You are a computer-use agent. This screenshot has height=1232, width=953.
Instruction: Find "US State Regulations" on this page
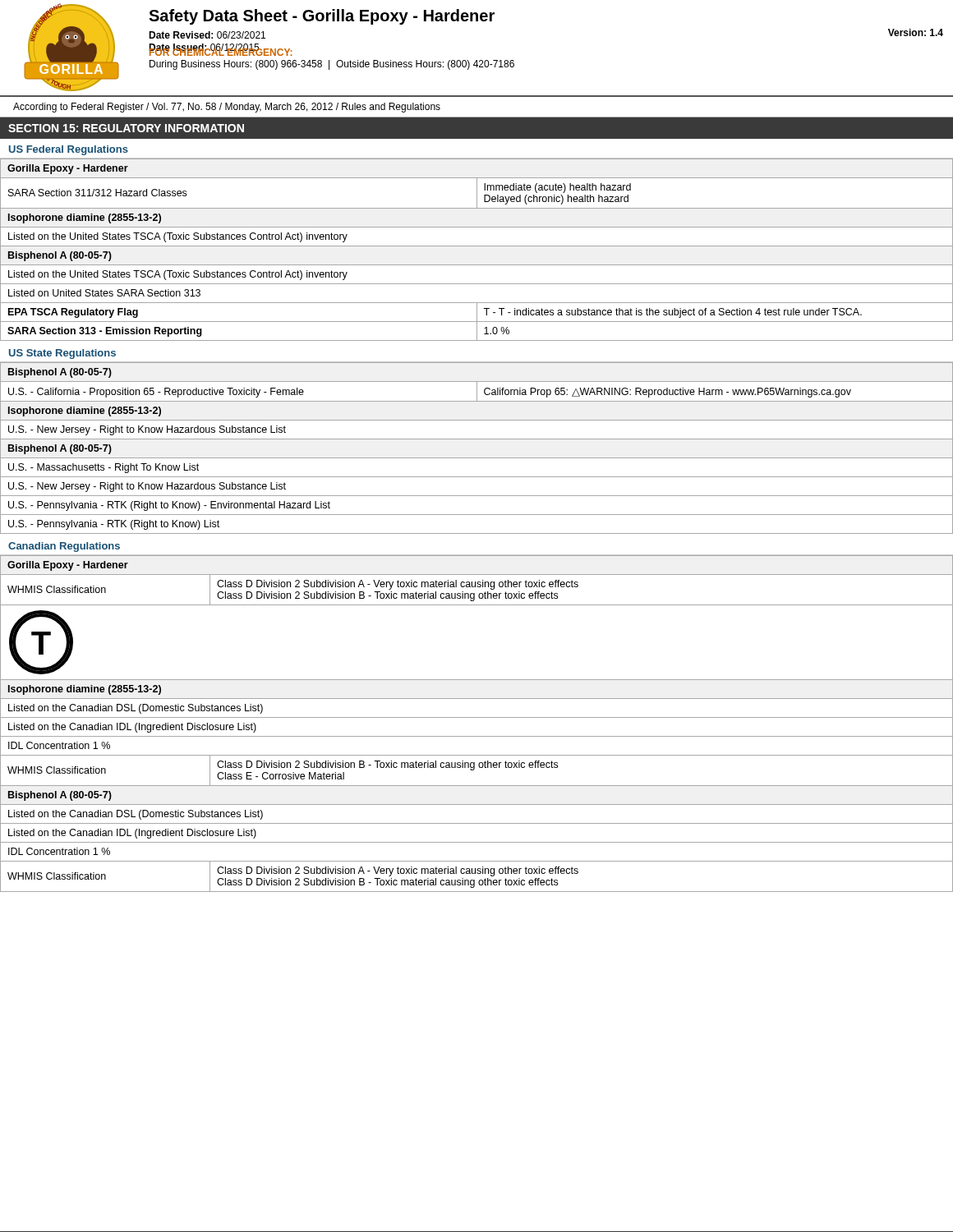tap(62, 353)
